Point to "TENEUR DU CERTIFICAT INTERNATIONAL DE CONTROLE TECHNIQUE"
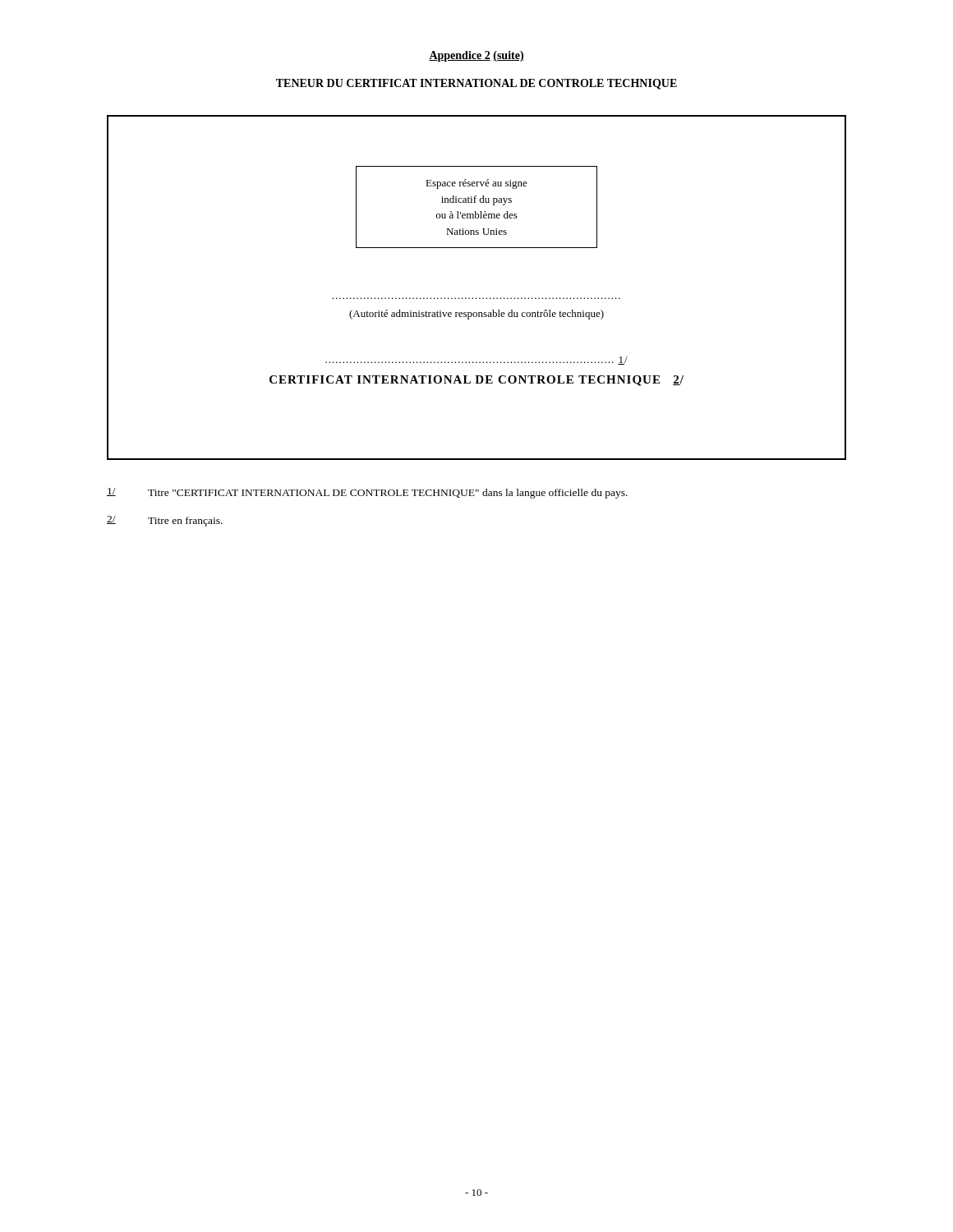The width and height of the screenshot is (953, 1232). [x=476, y=83]
